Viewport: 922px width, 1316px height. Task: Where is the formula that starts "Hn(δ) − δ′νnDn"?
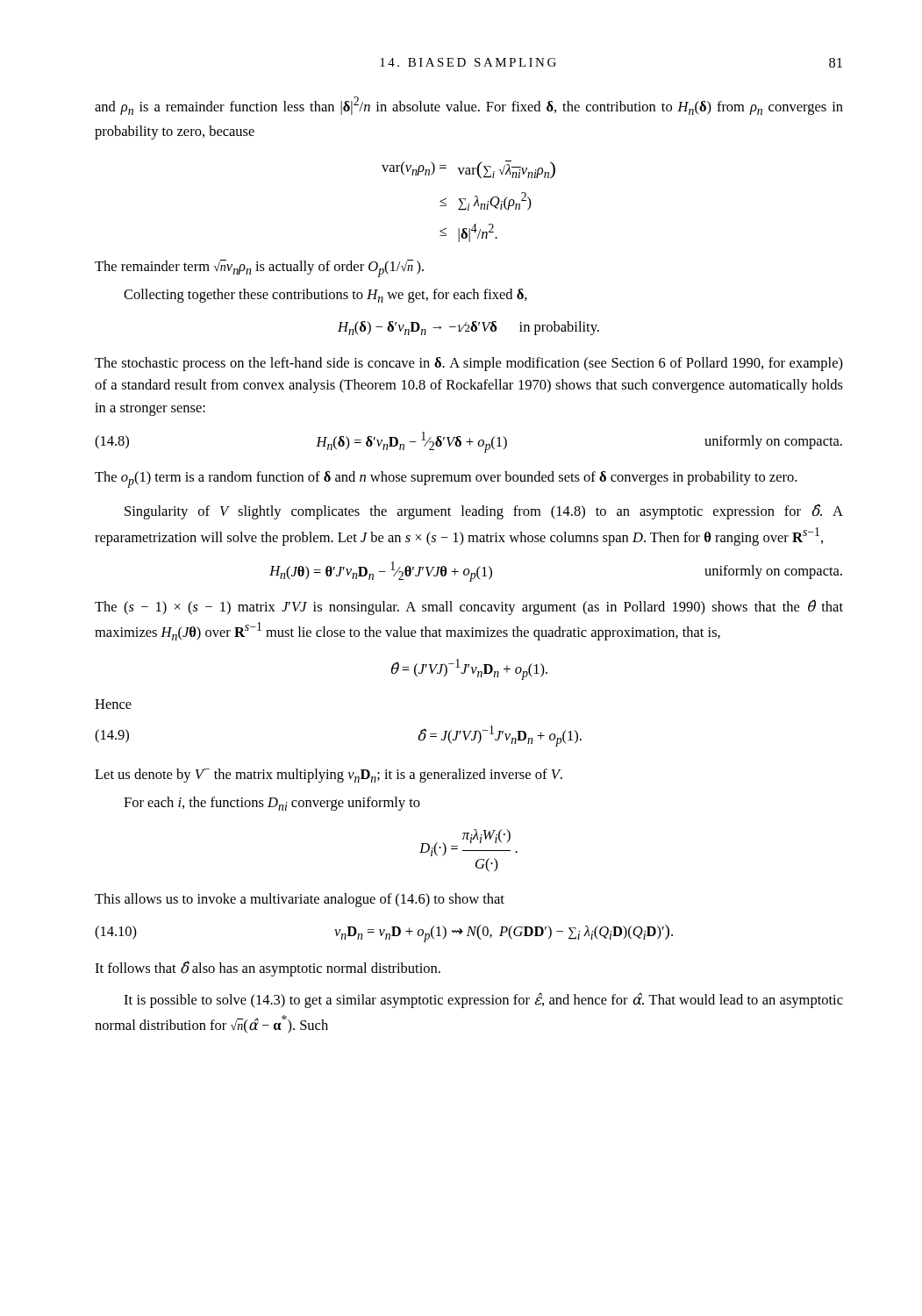[x=469, y=328]
